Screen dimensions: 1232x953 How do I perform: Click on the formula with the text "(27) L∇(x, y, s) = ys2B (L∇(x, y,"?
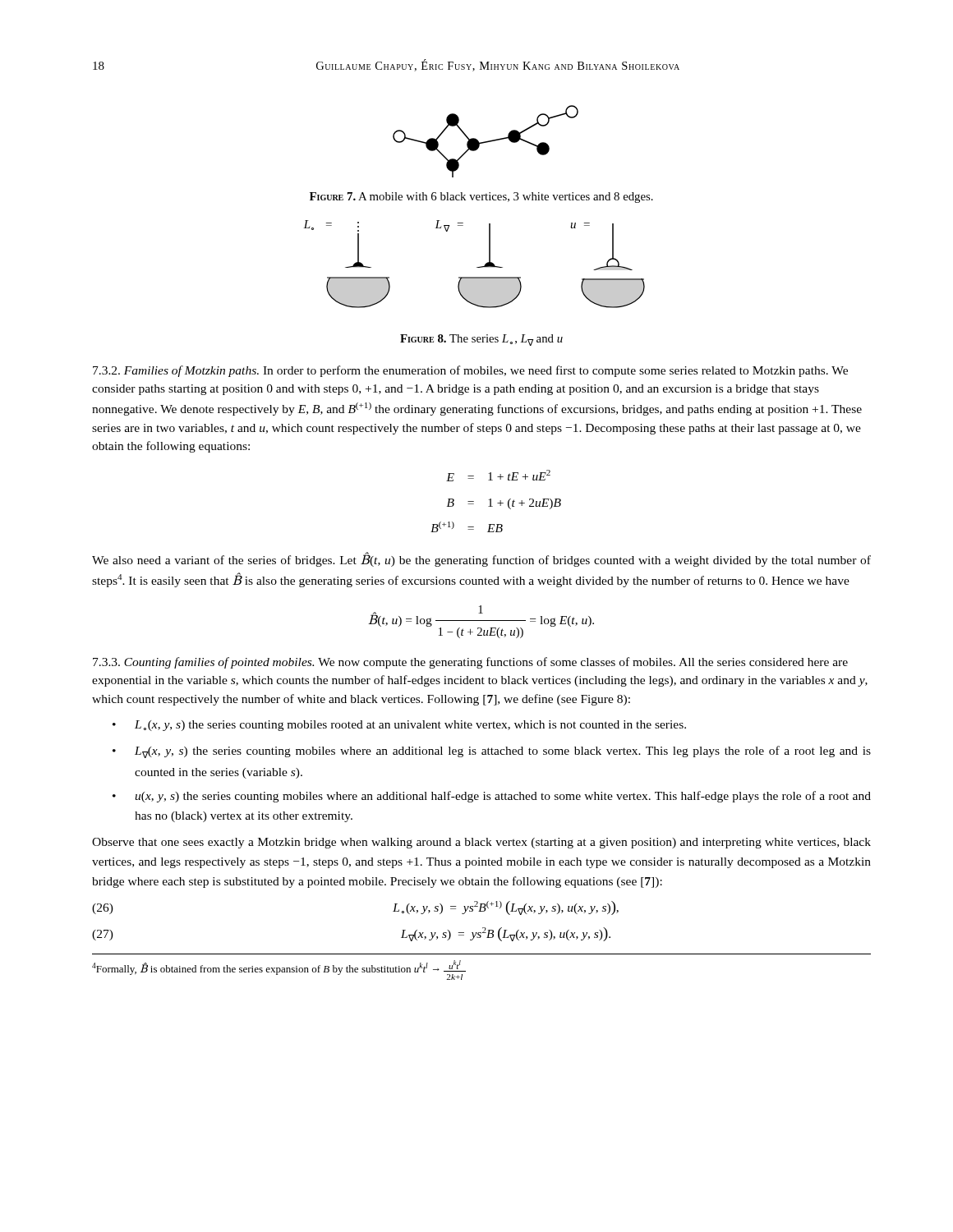tap(481, 934)
